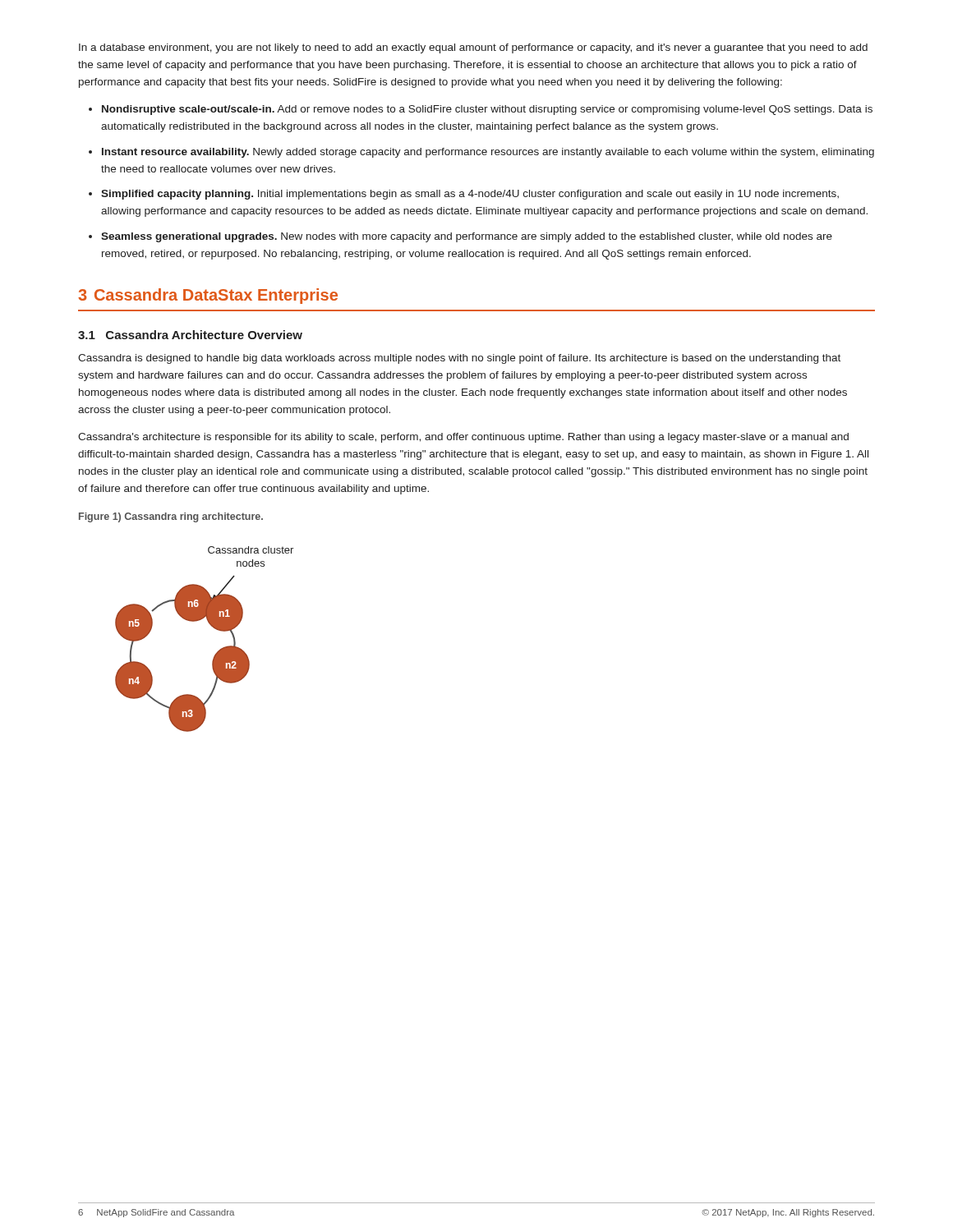Find the passage starting "Cassandra's architecture is responsible for"
Image resolution: width=953 pixels, height=1232 pixels.
(x=474, y=462)
